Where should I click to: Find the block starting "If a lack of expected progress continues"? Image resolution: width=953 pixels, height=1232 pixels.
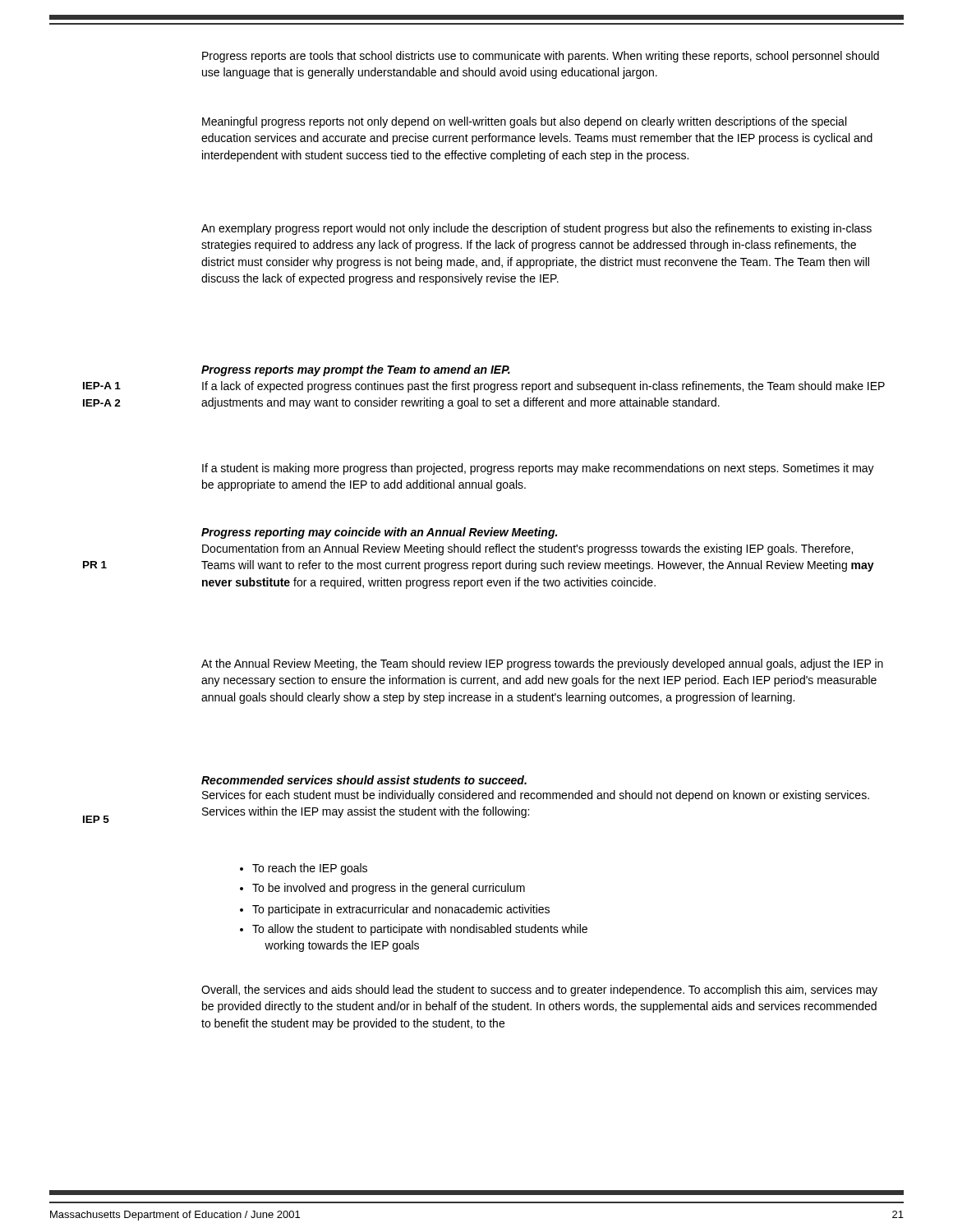(x=544, y=394)
